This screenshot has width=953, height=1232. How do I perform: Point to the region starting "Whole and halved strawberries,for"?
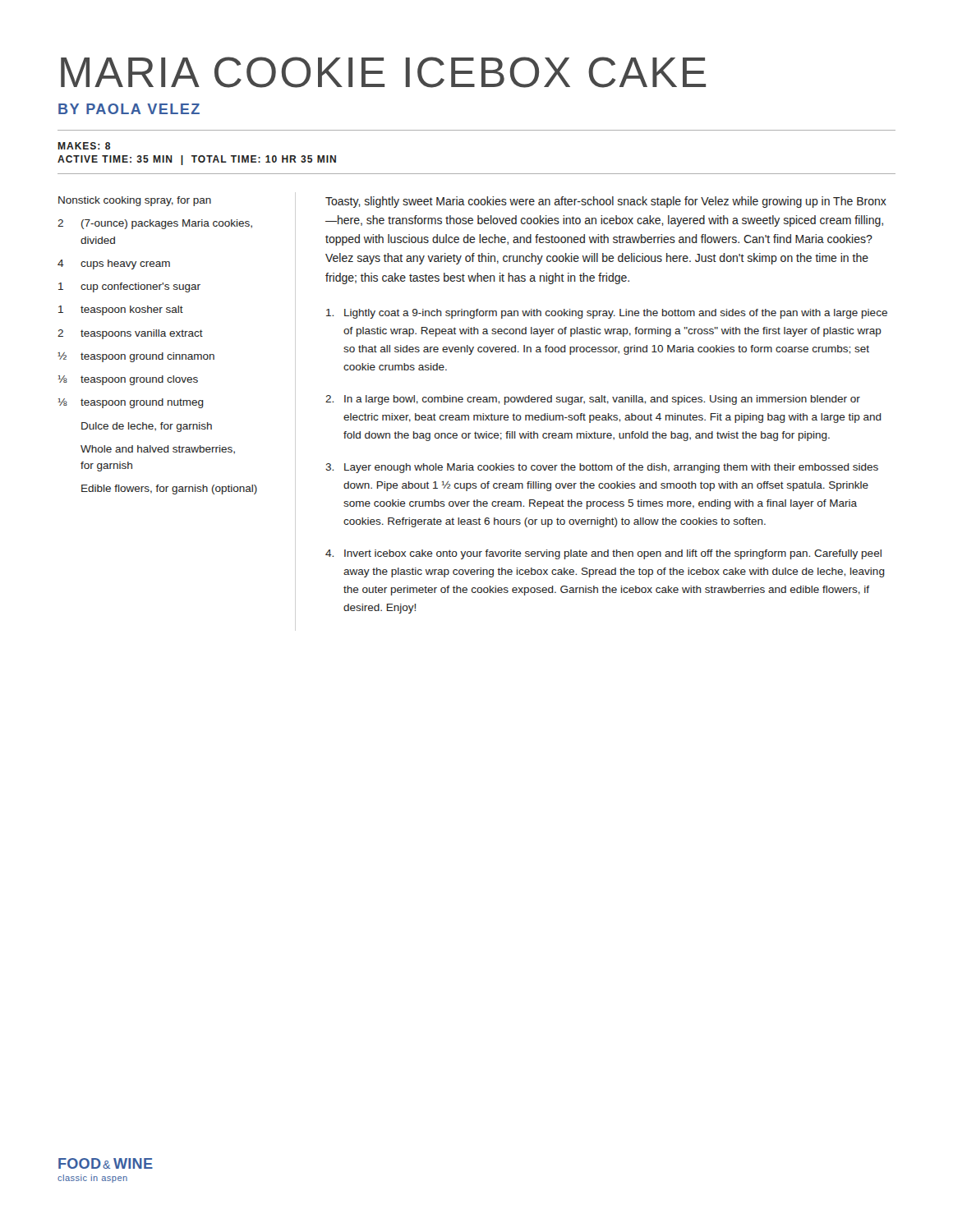[158, 457]
